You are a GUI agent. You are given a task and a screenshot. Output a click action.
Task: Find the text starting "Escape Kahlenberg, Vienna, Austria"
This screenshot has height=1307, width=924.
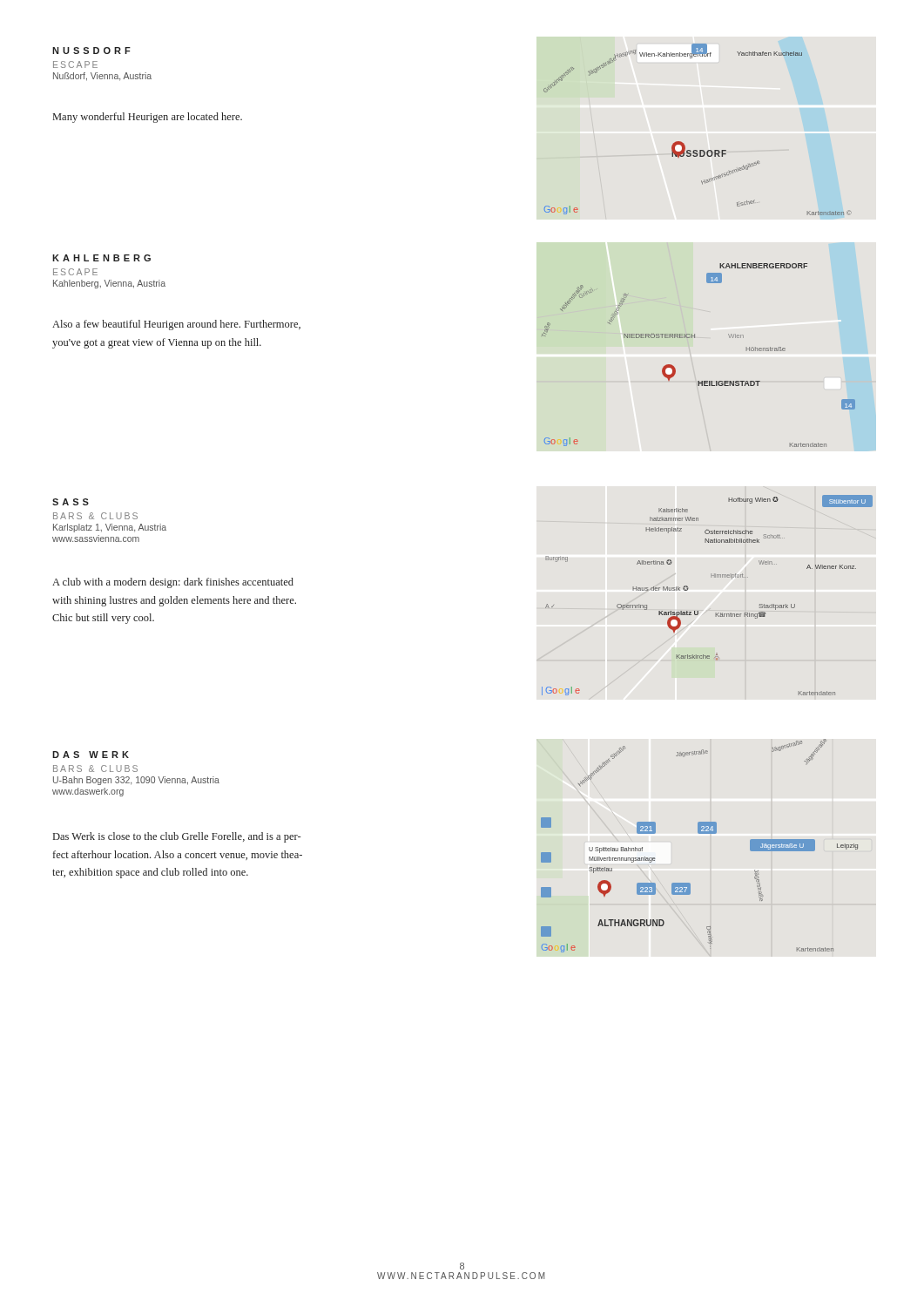[x=109, y=278]
